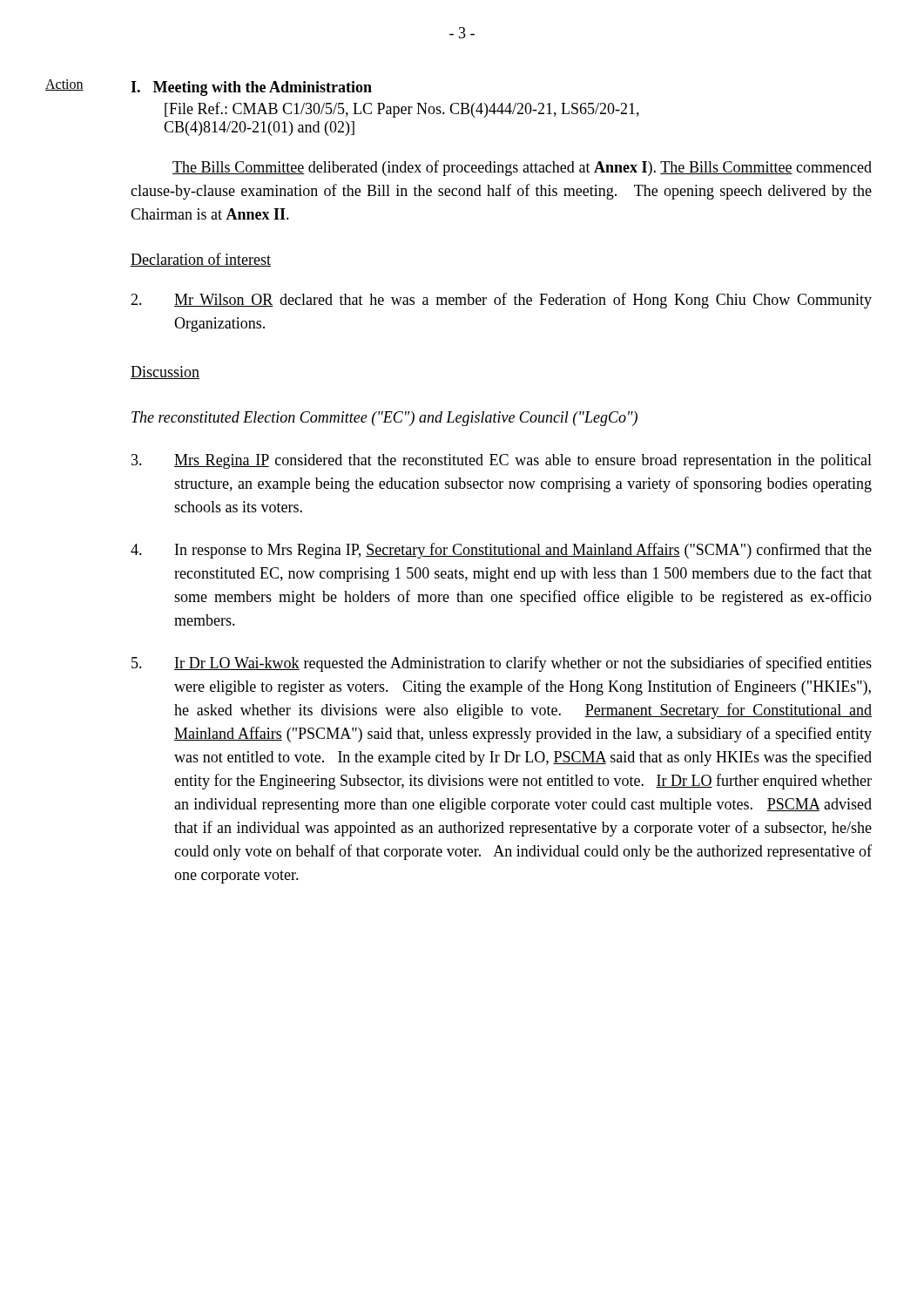Select the text block starting "The Bills Committee deliberated (index of proceedings"

(501, 191)
